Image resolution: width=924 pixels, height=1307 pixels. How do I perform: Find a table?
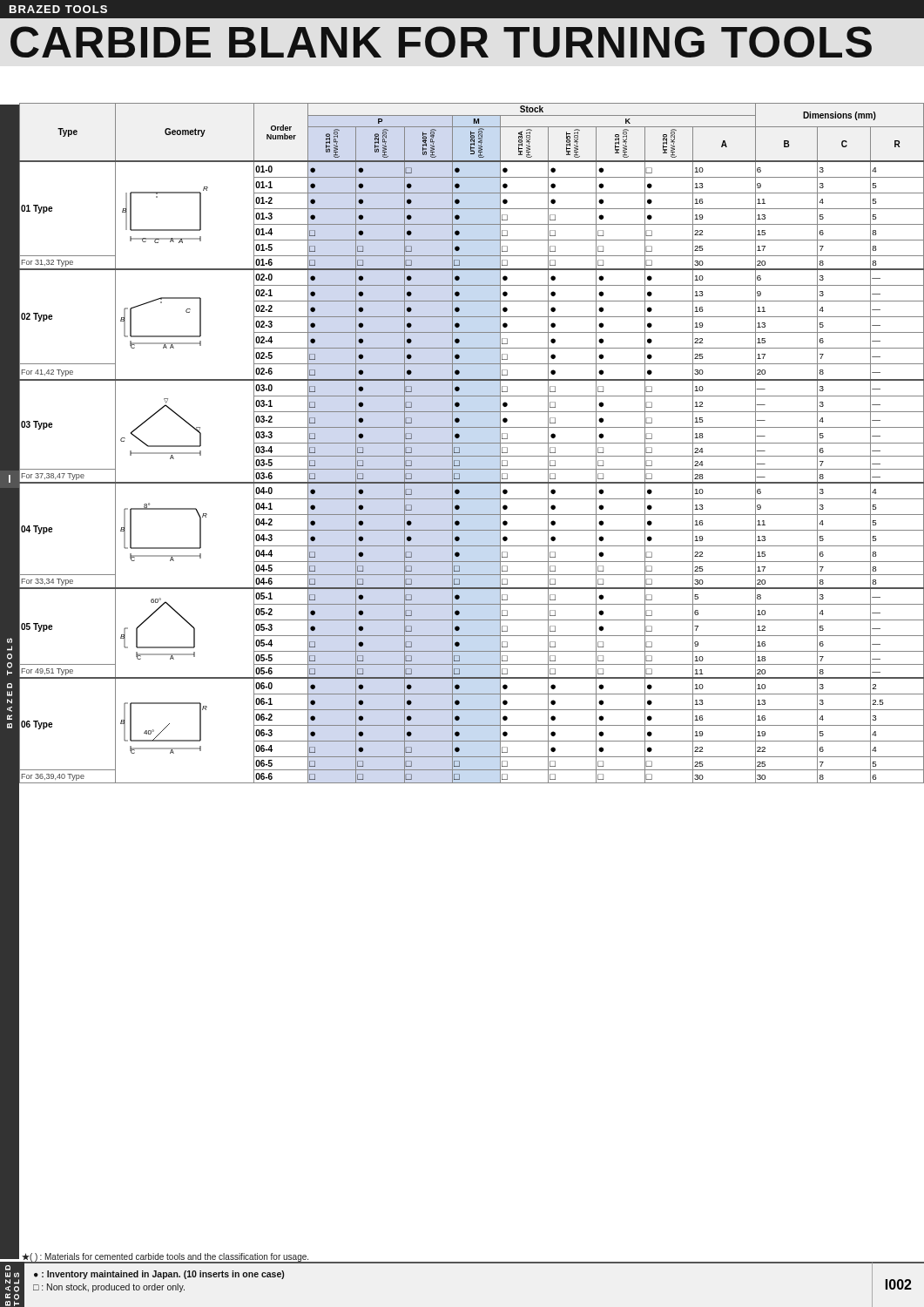(x=472, y=681)
